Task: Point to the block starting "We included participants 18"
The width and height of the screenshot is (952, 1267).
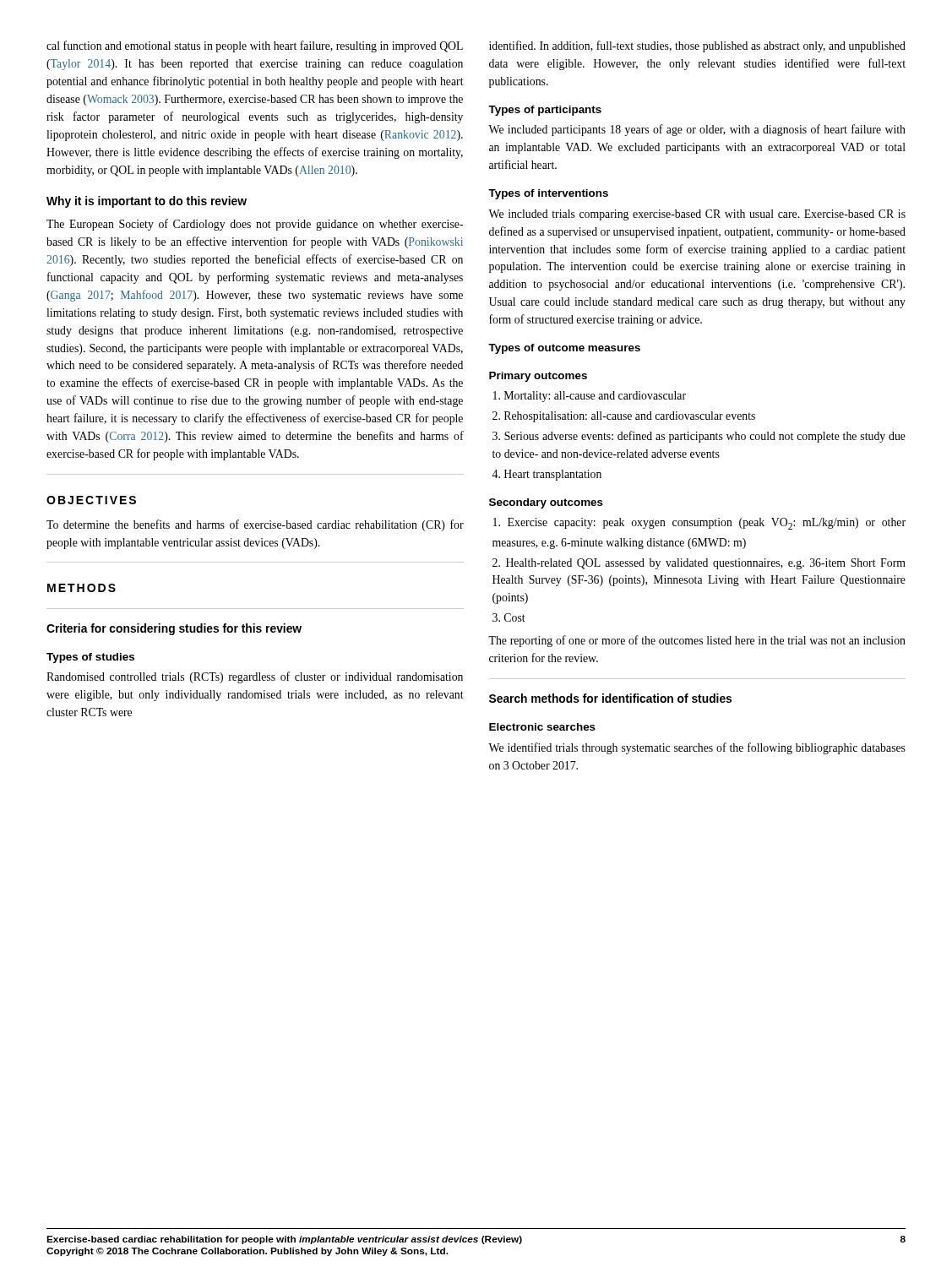Action: pos(697,148)
